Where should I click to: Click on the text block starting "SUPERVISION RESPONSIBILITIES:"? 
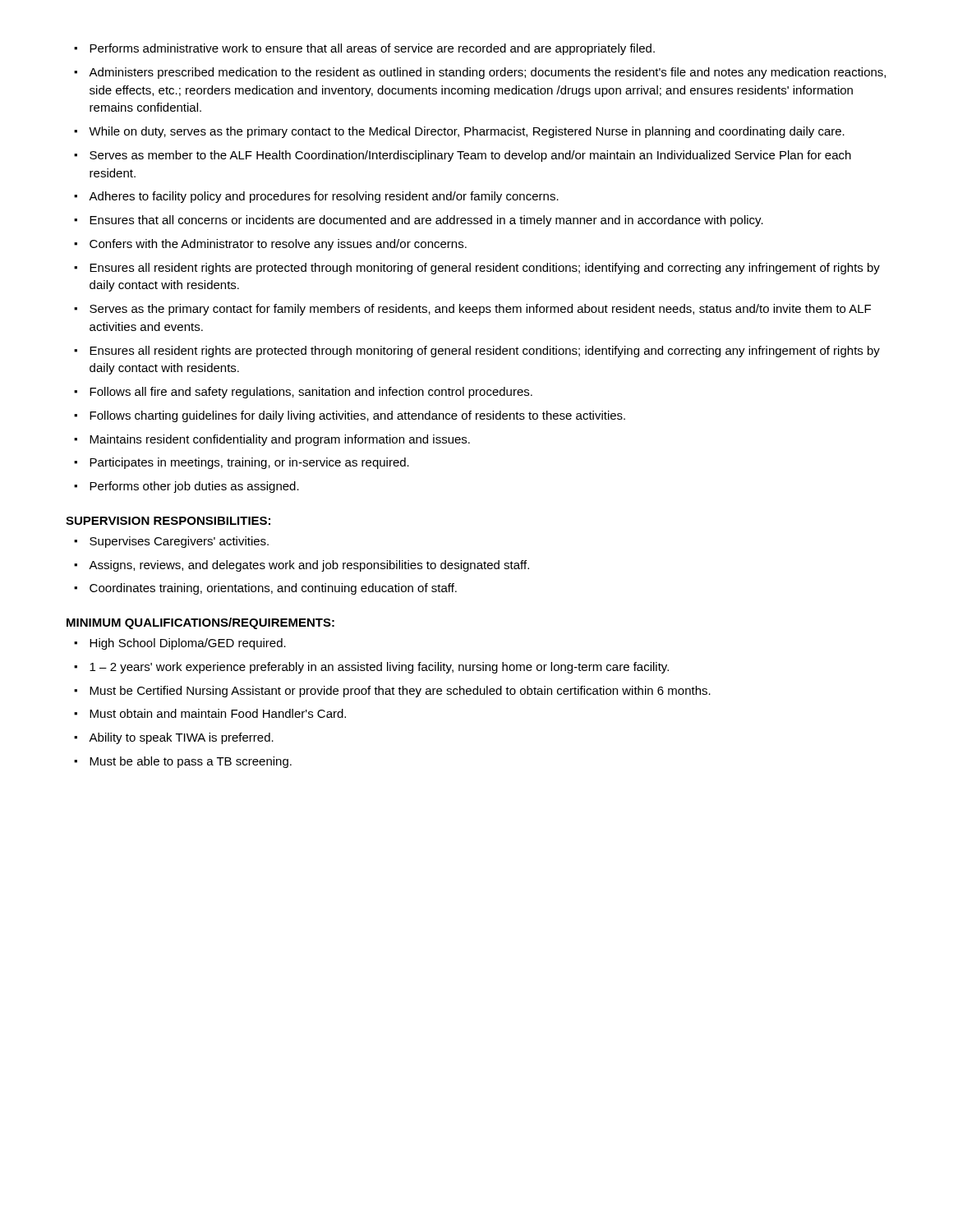(169, 520)
